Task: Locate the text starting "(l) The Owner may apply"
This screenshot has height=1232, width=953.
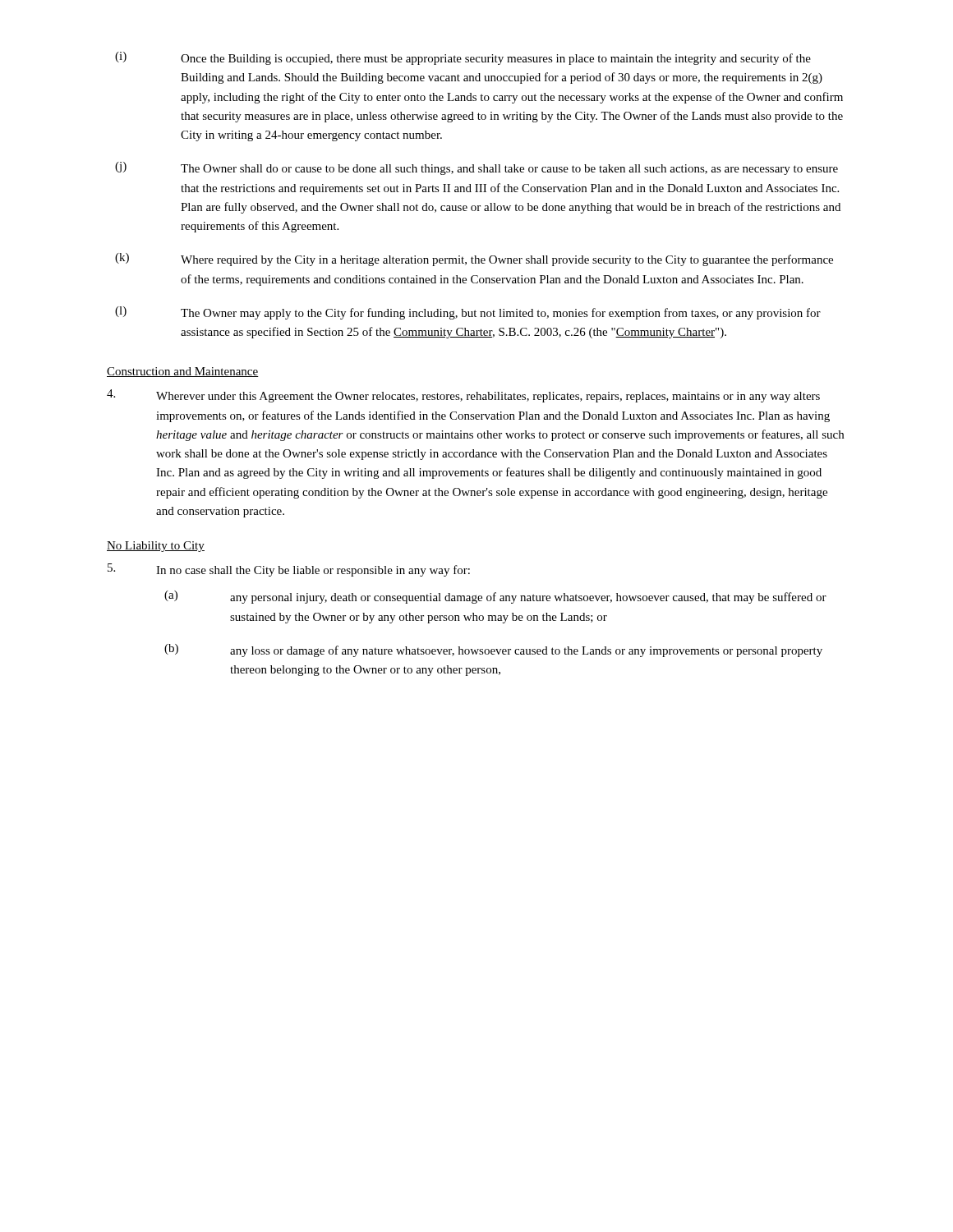Action: click(476, 323)
